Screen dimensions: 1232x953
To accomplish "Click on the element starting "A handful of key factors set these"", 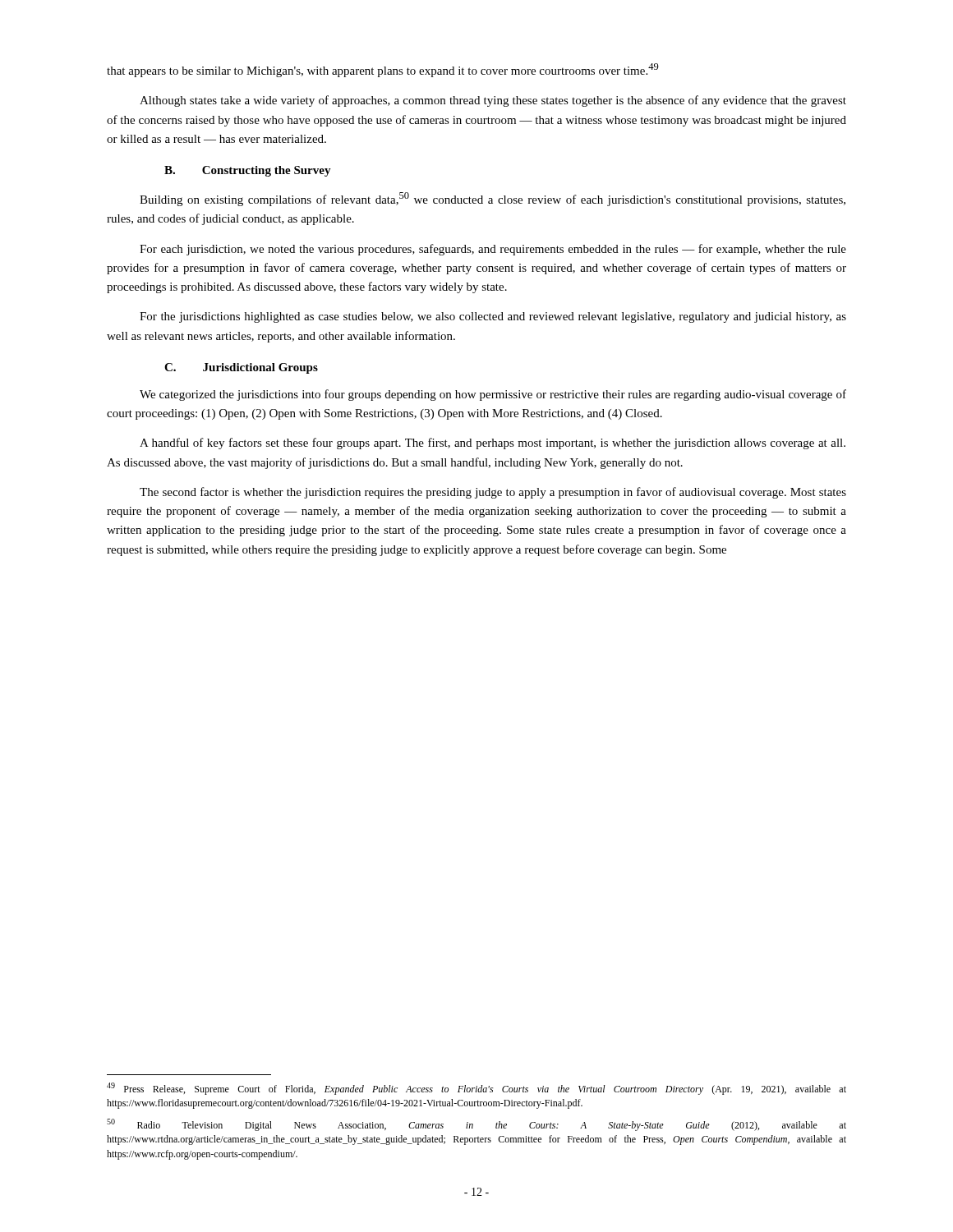I will pos(476,452).
